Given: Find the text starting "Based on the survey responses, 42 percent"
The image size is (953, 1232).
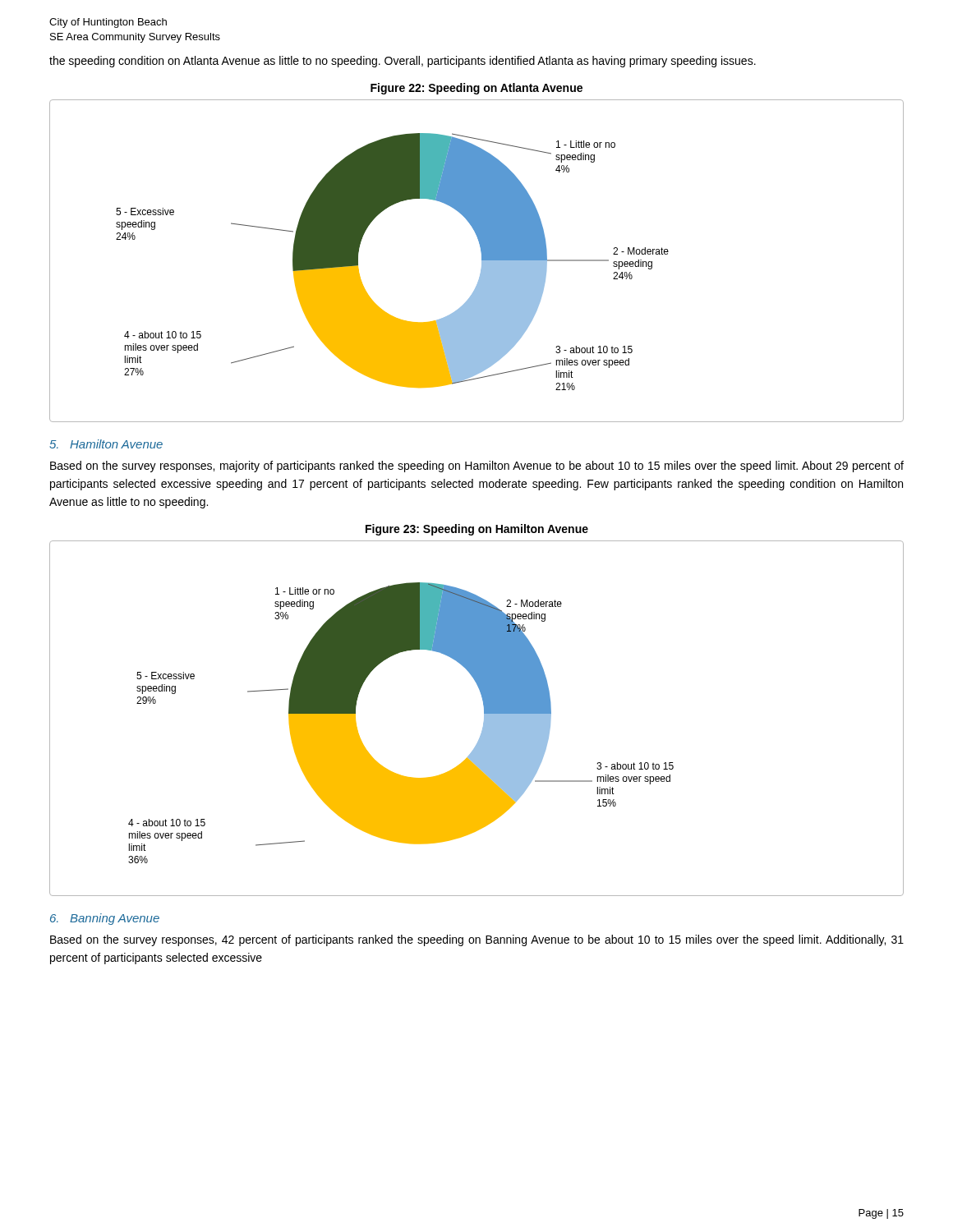Looking at the screenshot, I should pos(476,949).
